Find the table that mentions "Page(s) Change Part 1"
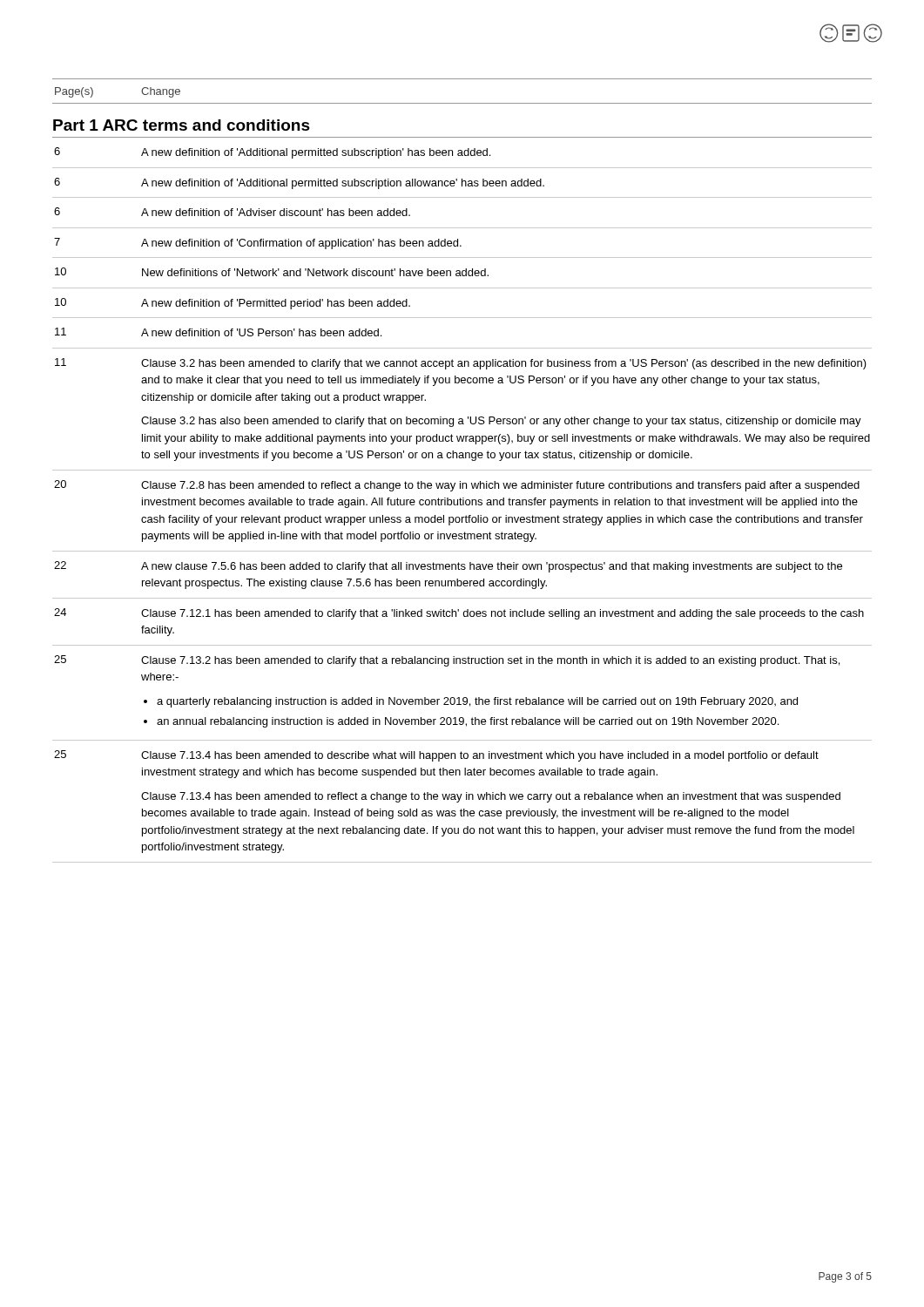This screenshot has height=1307, width=924. pos(462,470)
